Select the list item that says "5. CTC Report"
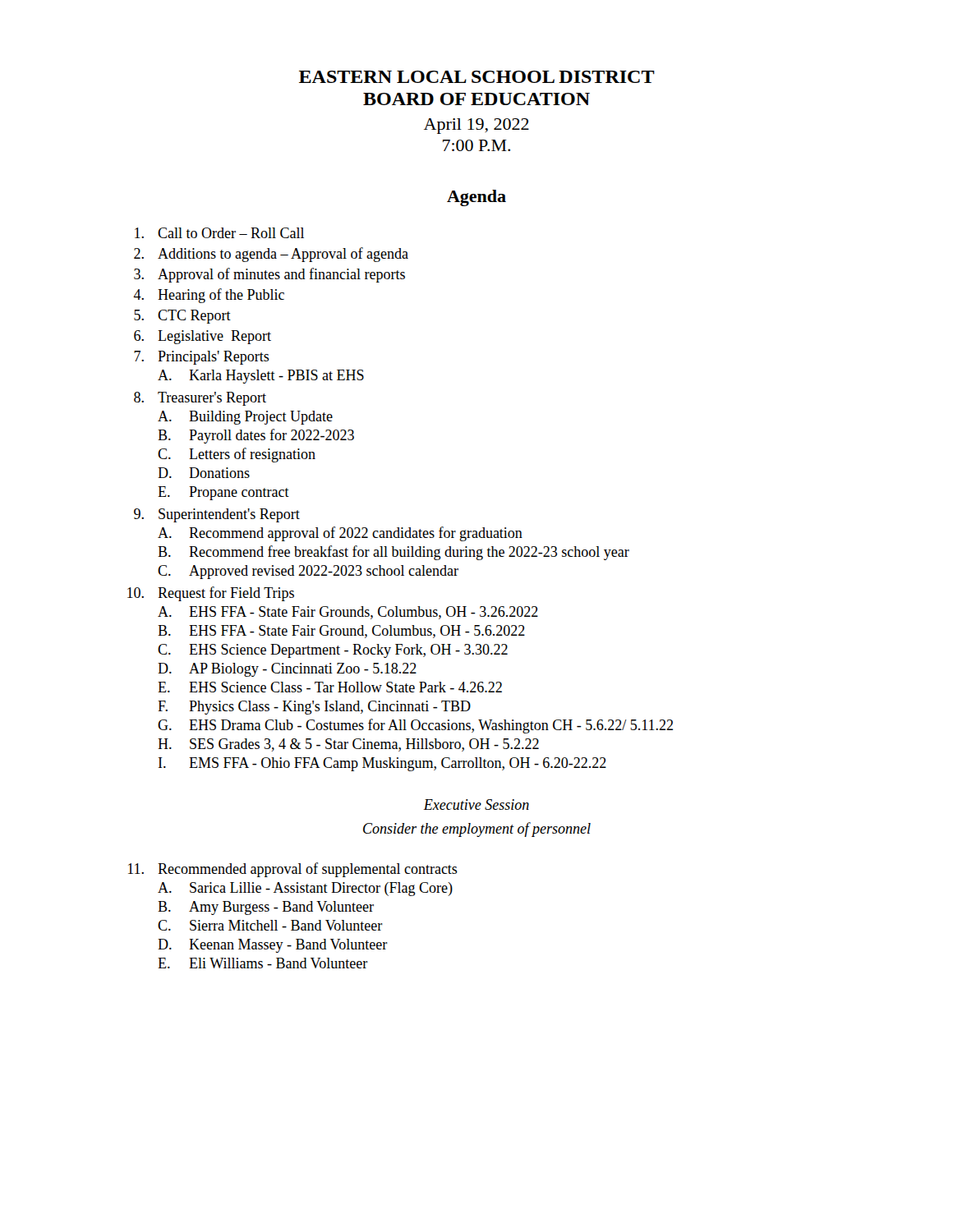Viewport: 953px width, 1232px height. 182,317
